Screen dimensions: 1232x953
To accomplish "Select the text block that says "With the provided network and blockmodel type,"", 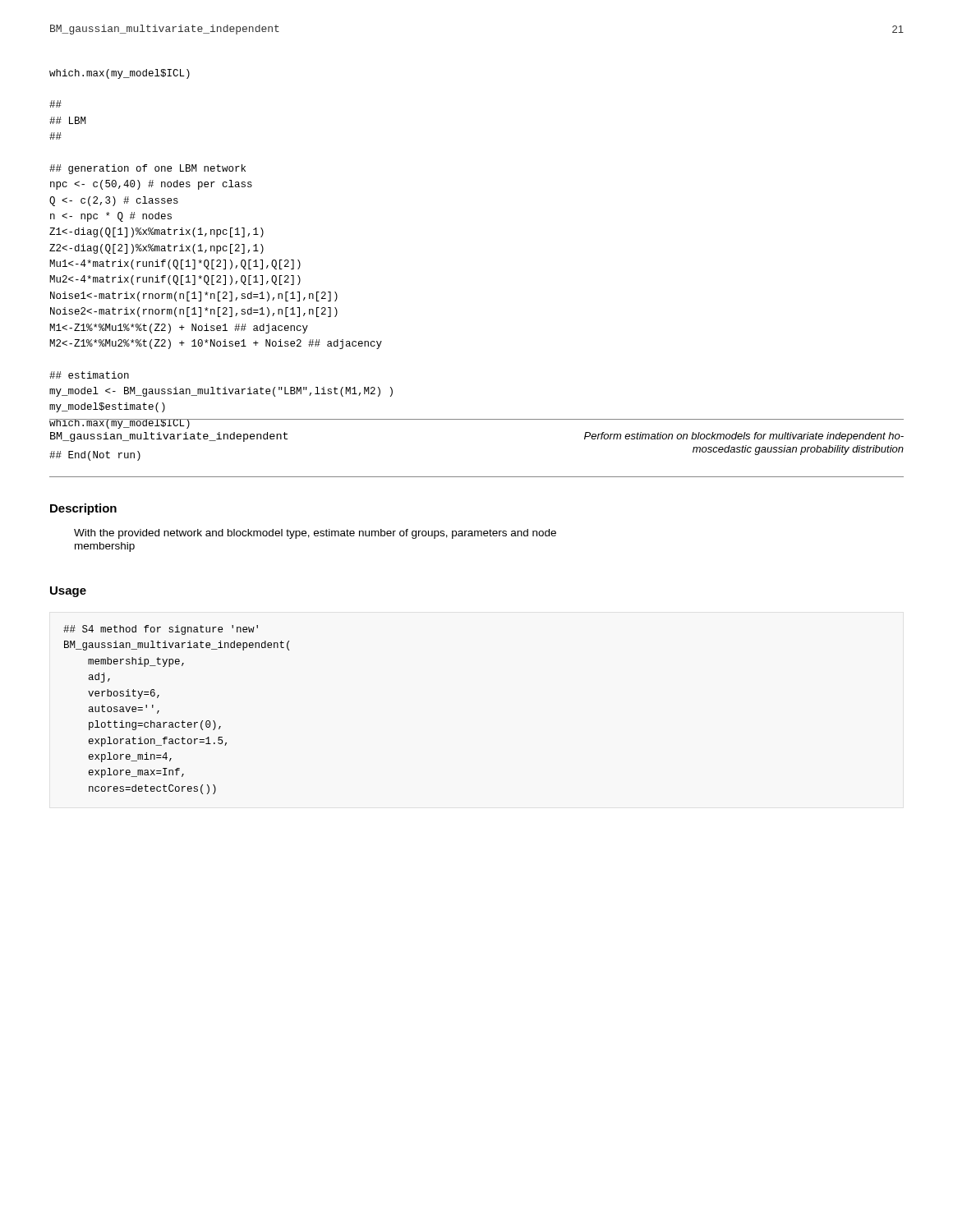I will (x=315, y=539).
